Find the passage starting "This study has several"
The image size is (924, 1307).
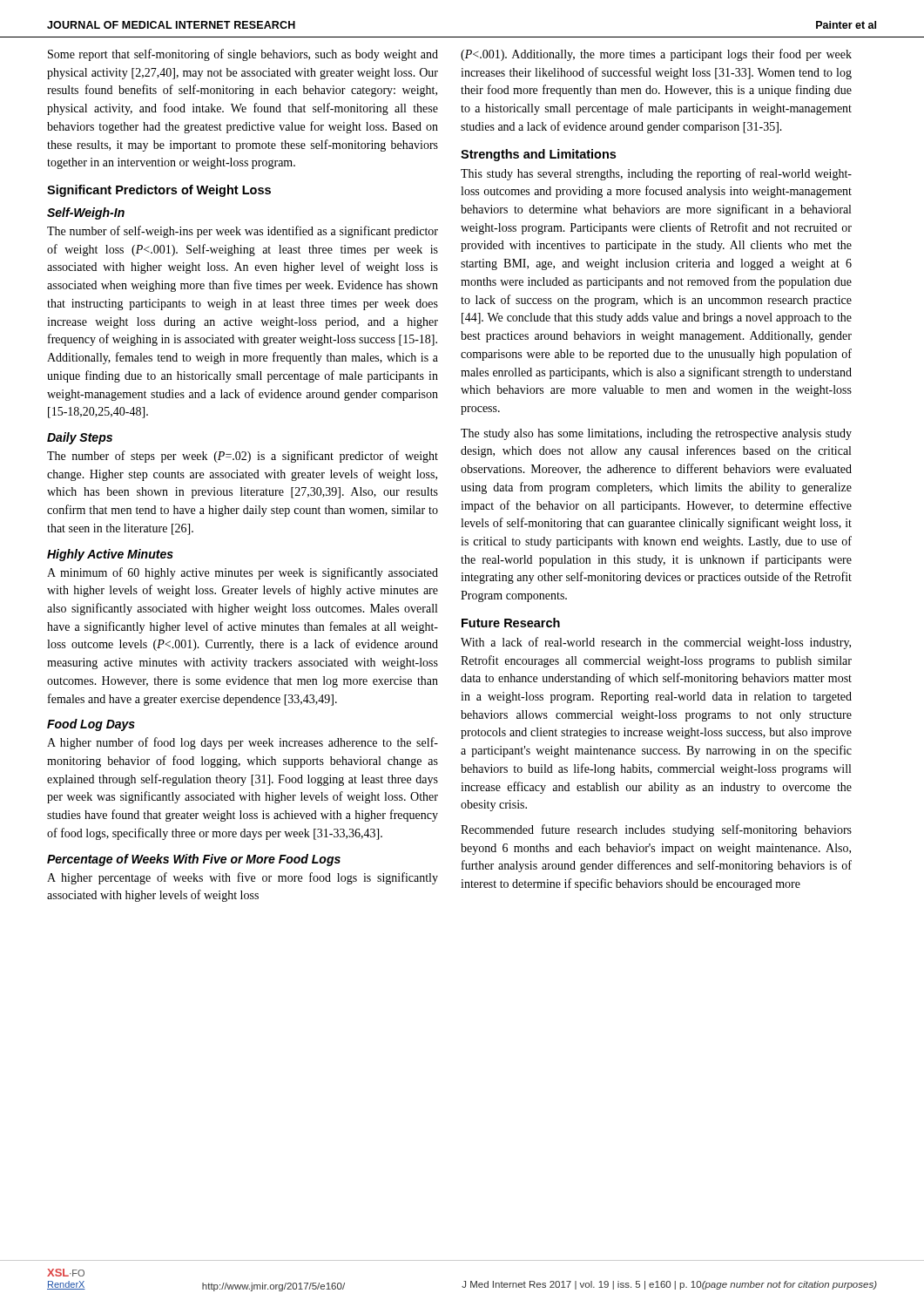[656, 292]
